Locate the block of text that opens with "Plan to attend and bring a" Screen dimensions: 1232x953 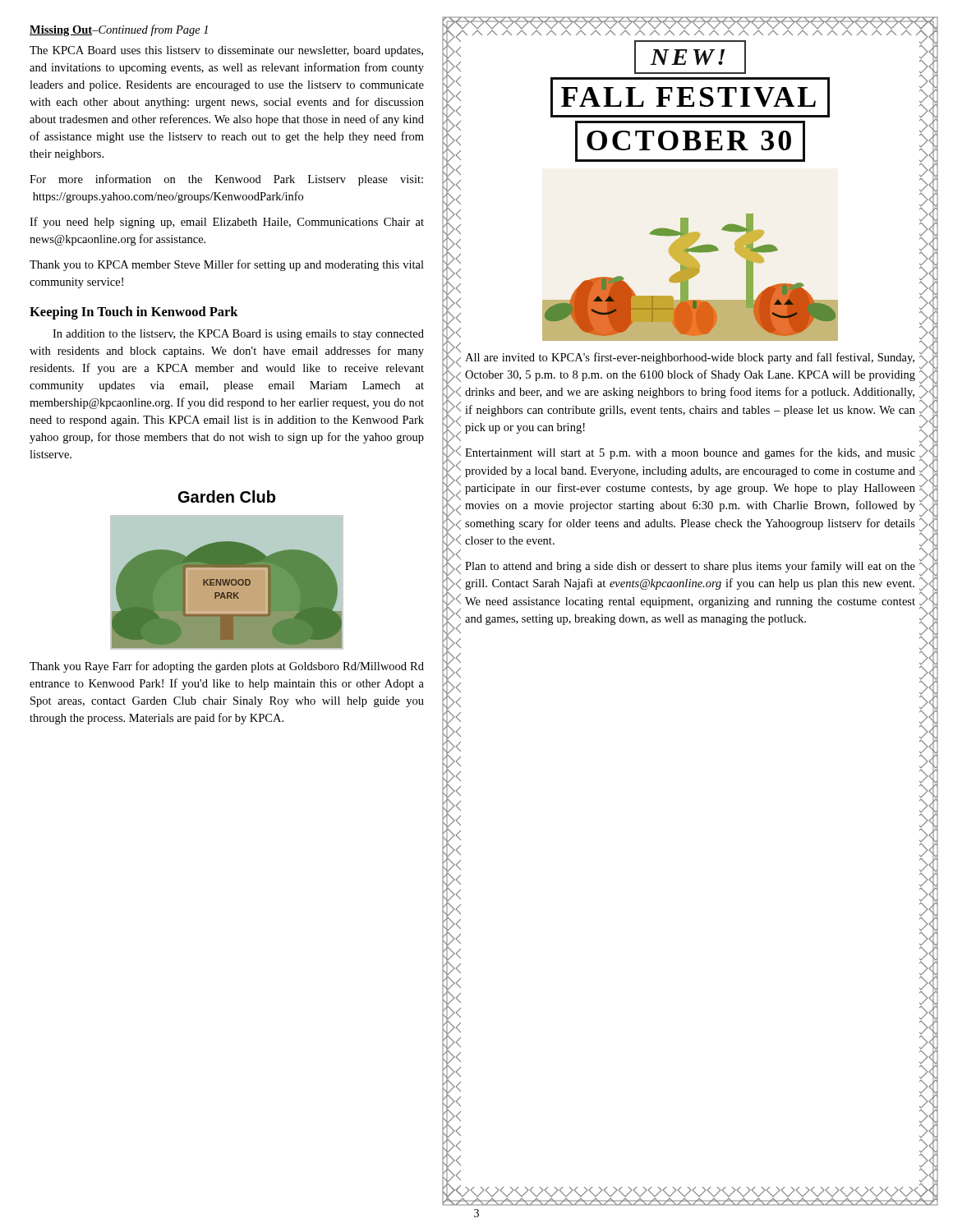point(690,592)
